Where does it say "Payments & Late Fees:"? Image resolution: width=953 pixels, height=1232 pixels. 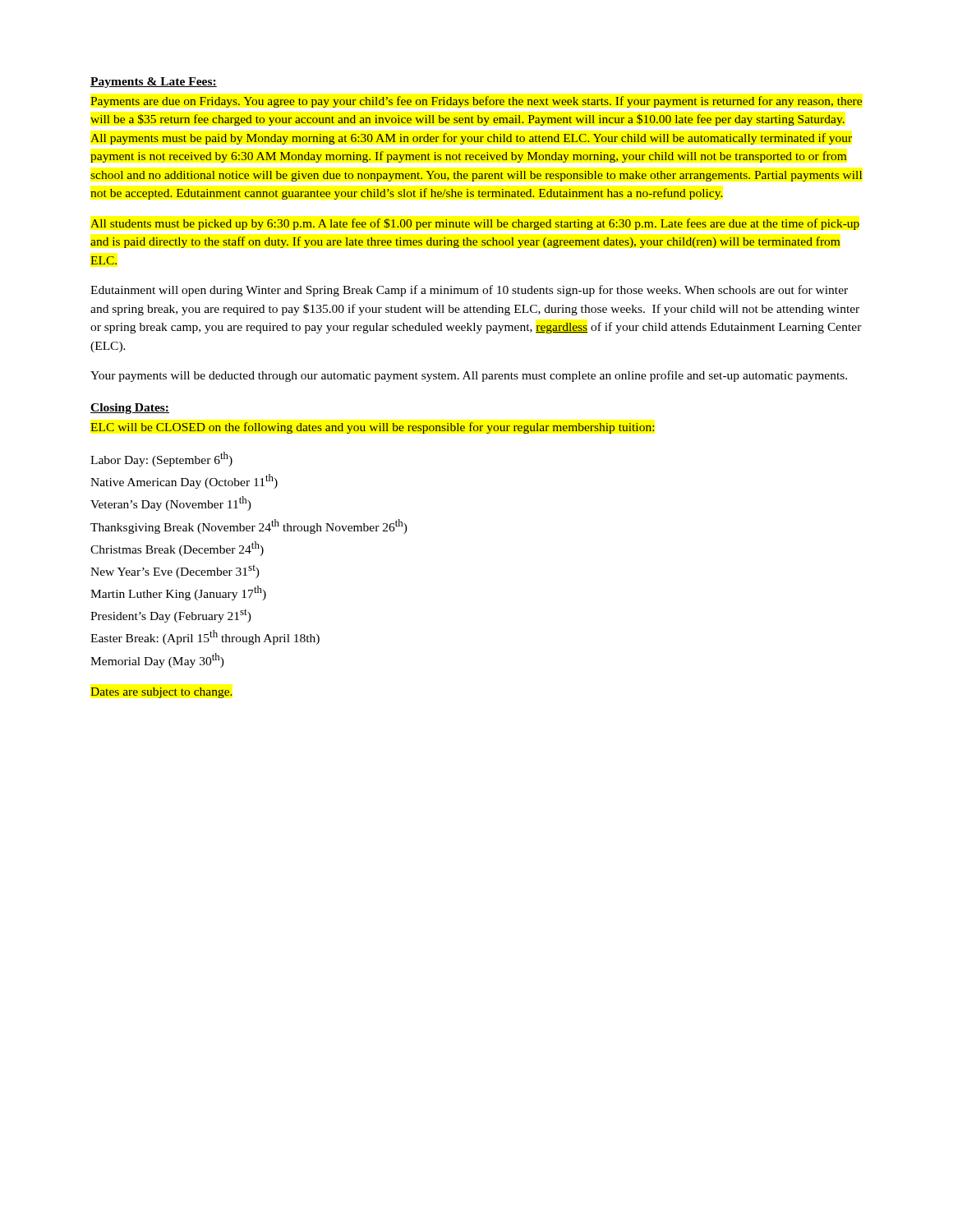[153, 81]
